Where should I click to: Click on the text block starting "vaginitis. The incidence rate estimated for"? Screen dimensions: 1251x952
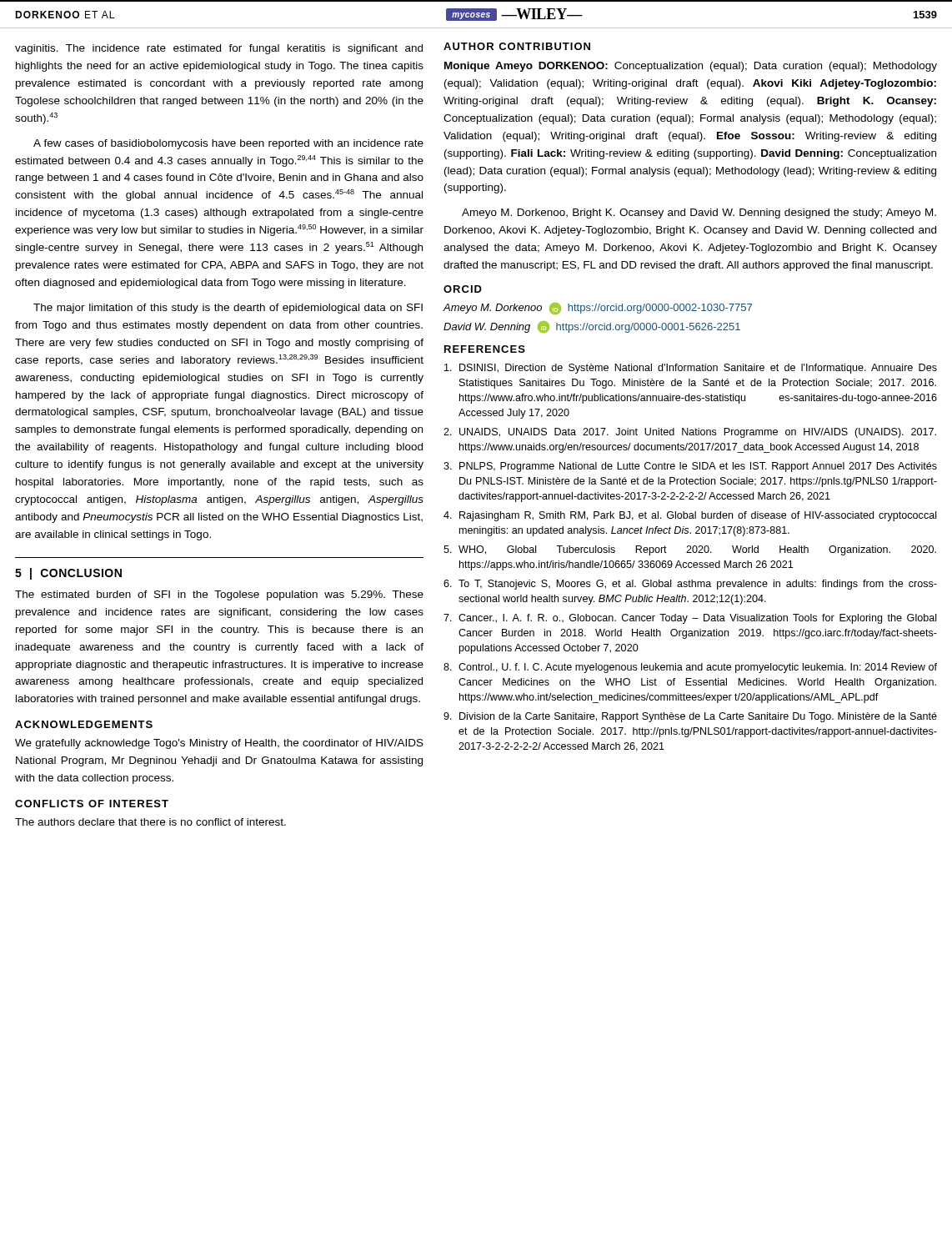coord(219,84)
